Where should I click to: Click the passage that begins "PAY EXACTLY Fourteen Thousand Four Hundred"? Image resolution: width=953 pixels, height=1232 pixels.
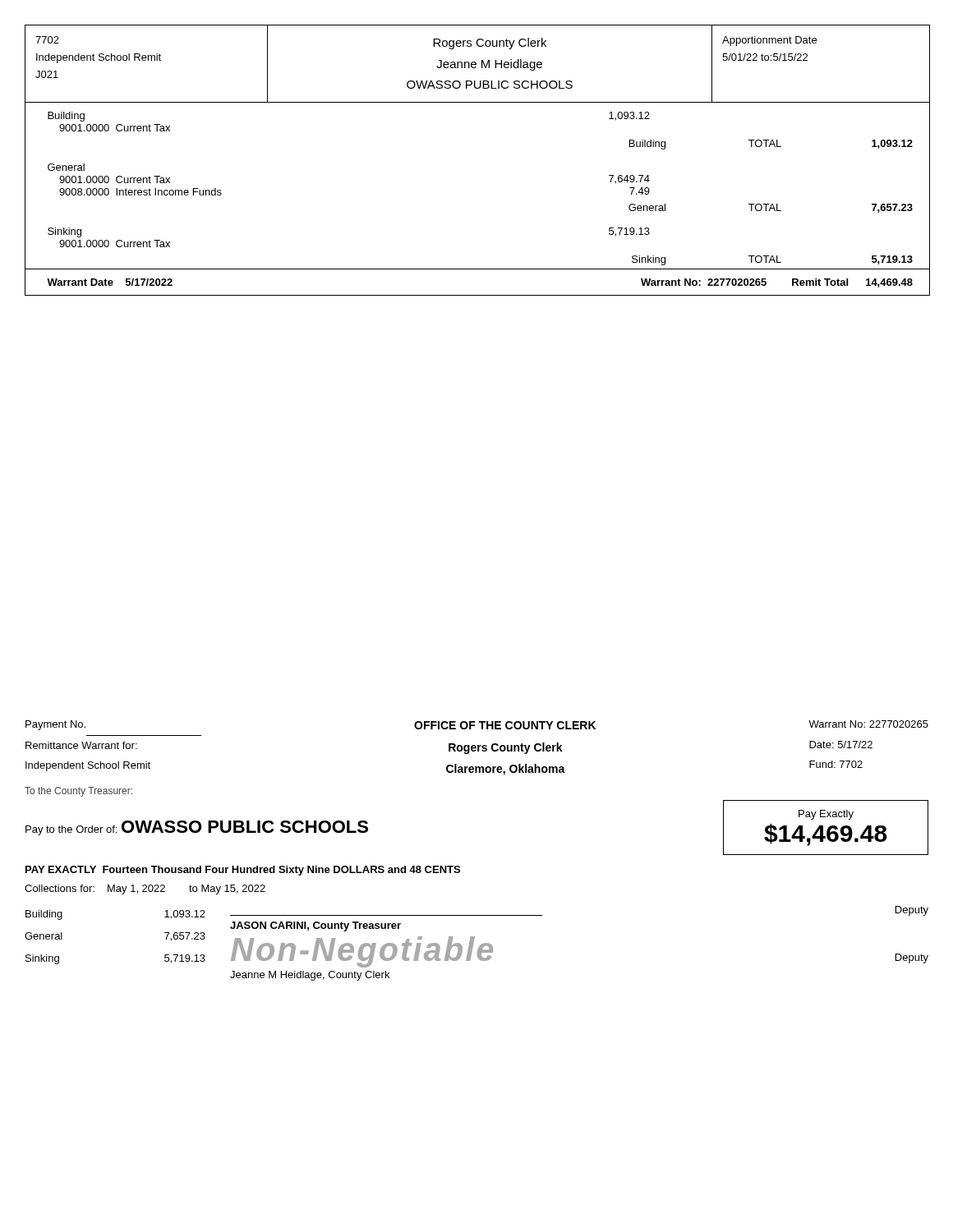click(x=243, y=869)
